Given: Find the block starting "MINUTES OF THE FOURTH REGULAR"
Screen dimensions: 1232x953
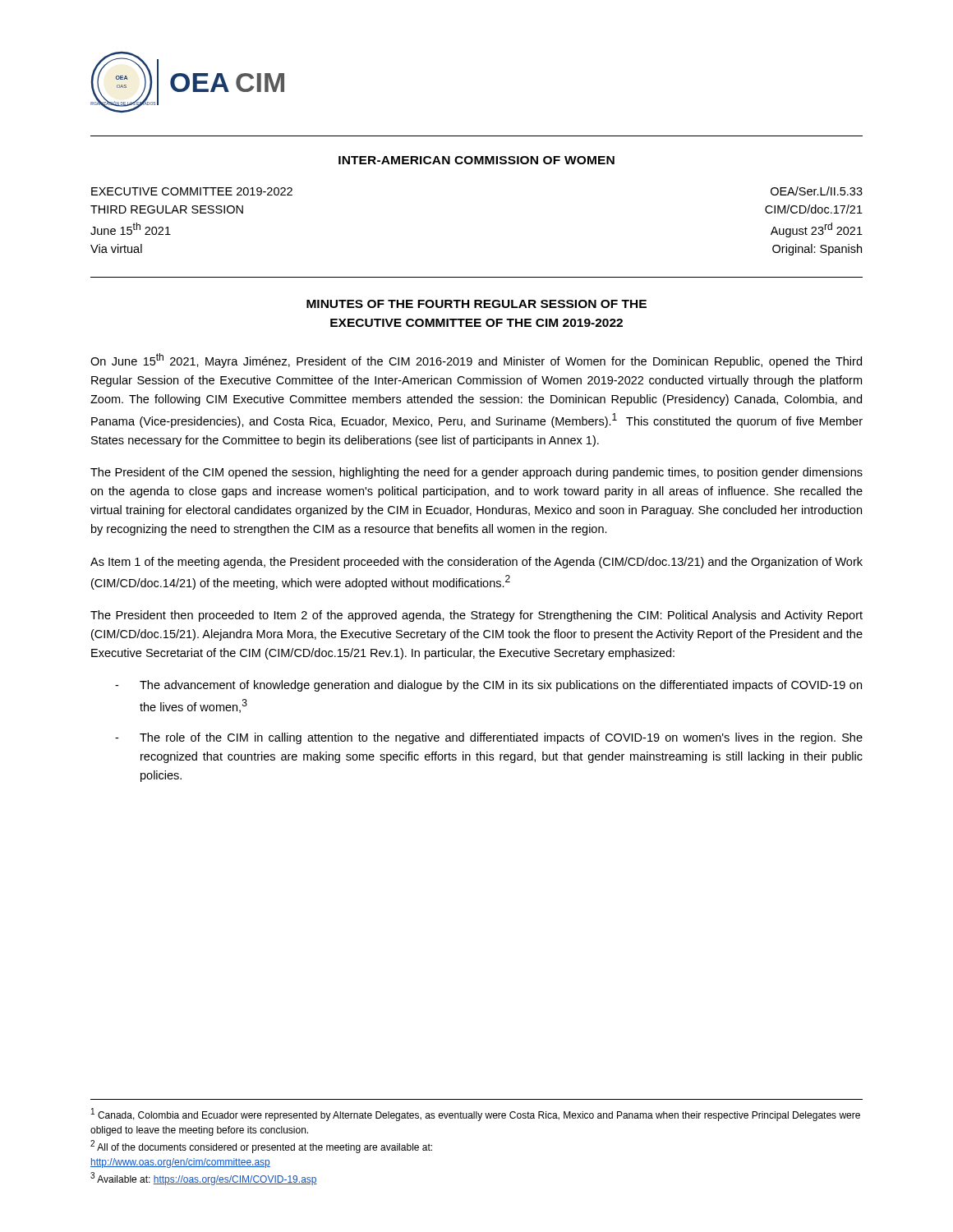Looking at the screenshot, I should (x=476, y=313).
